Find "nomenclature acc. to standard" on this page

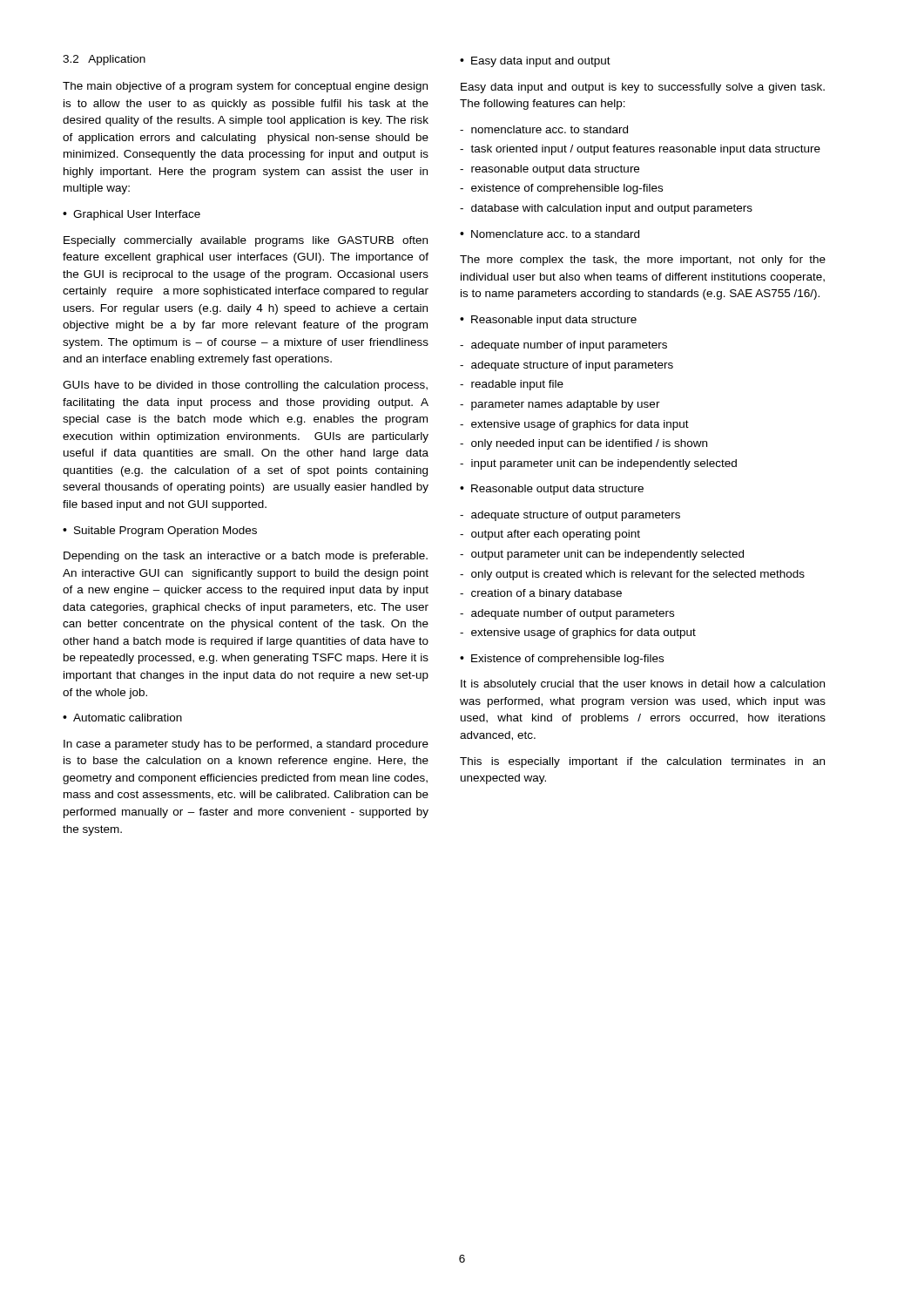point(550,129)
